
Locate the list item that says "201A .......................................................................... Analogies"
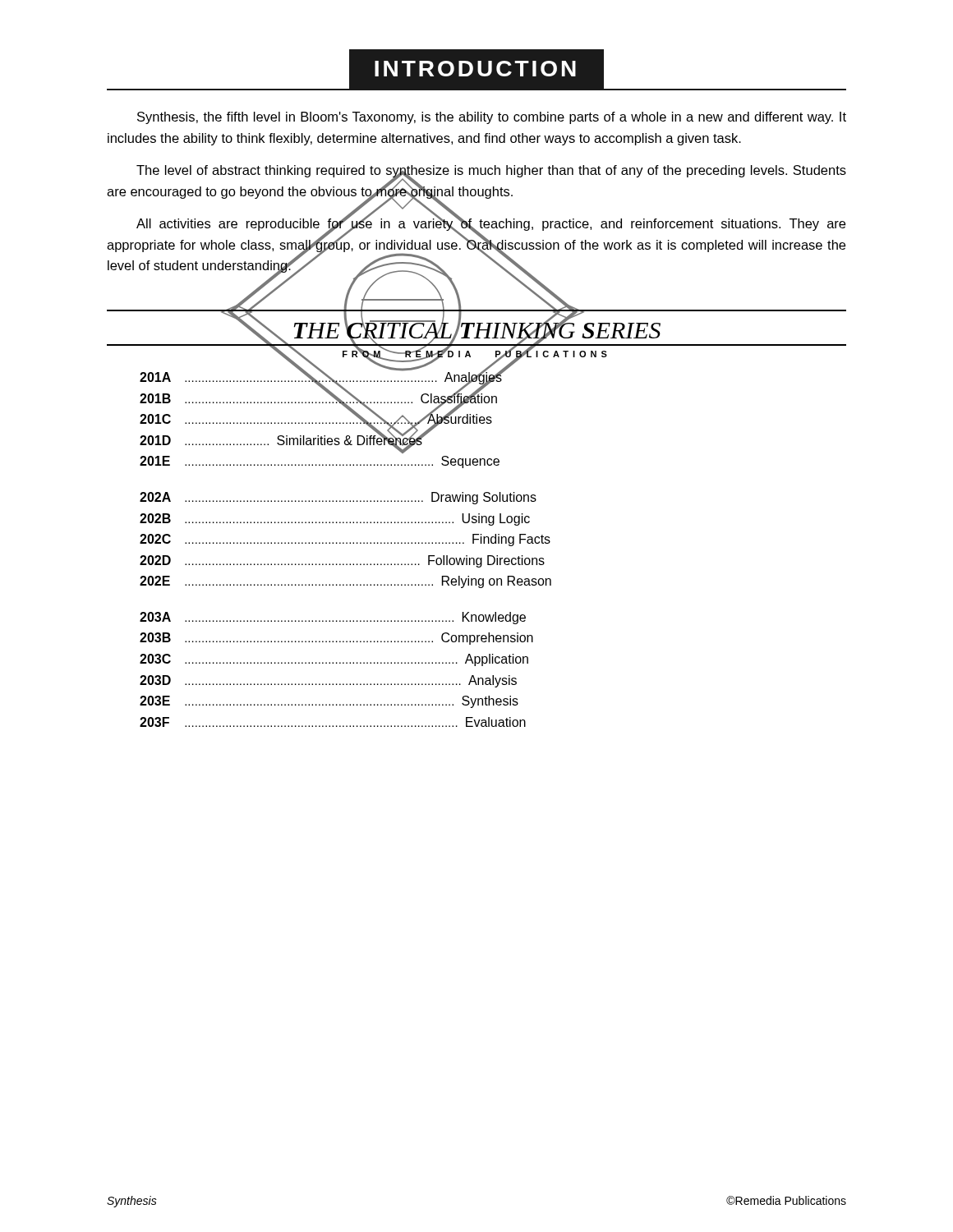pyautogui.click(x=321, y=378)
